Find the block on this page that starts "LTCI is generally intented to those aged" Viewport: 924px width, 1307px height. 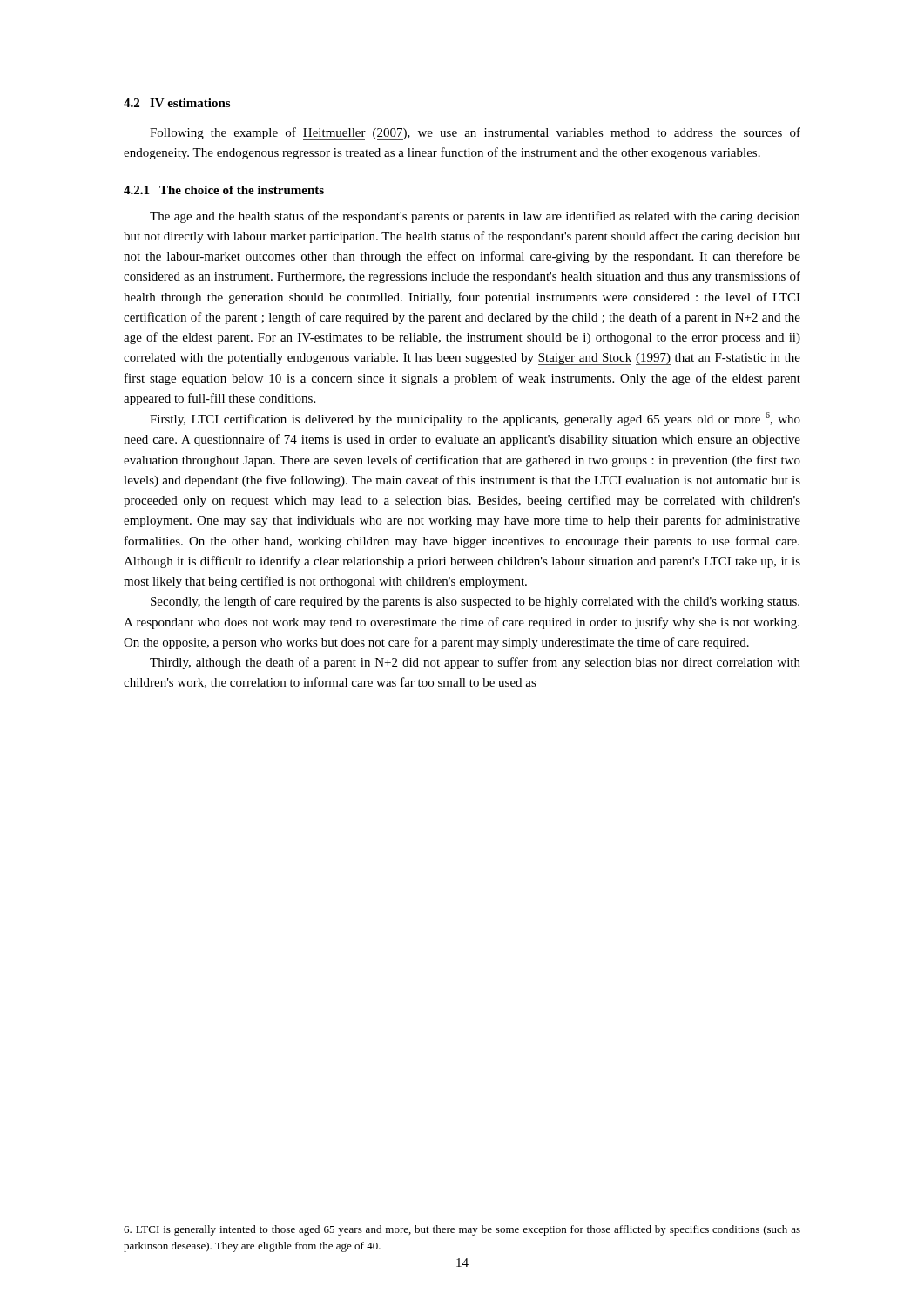pyautogui.click(x=462, y=1238)
